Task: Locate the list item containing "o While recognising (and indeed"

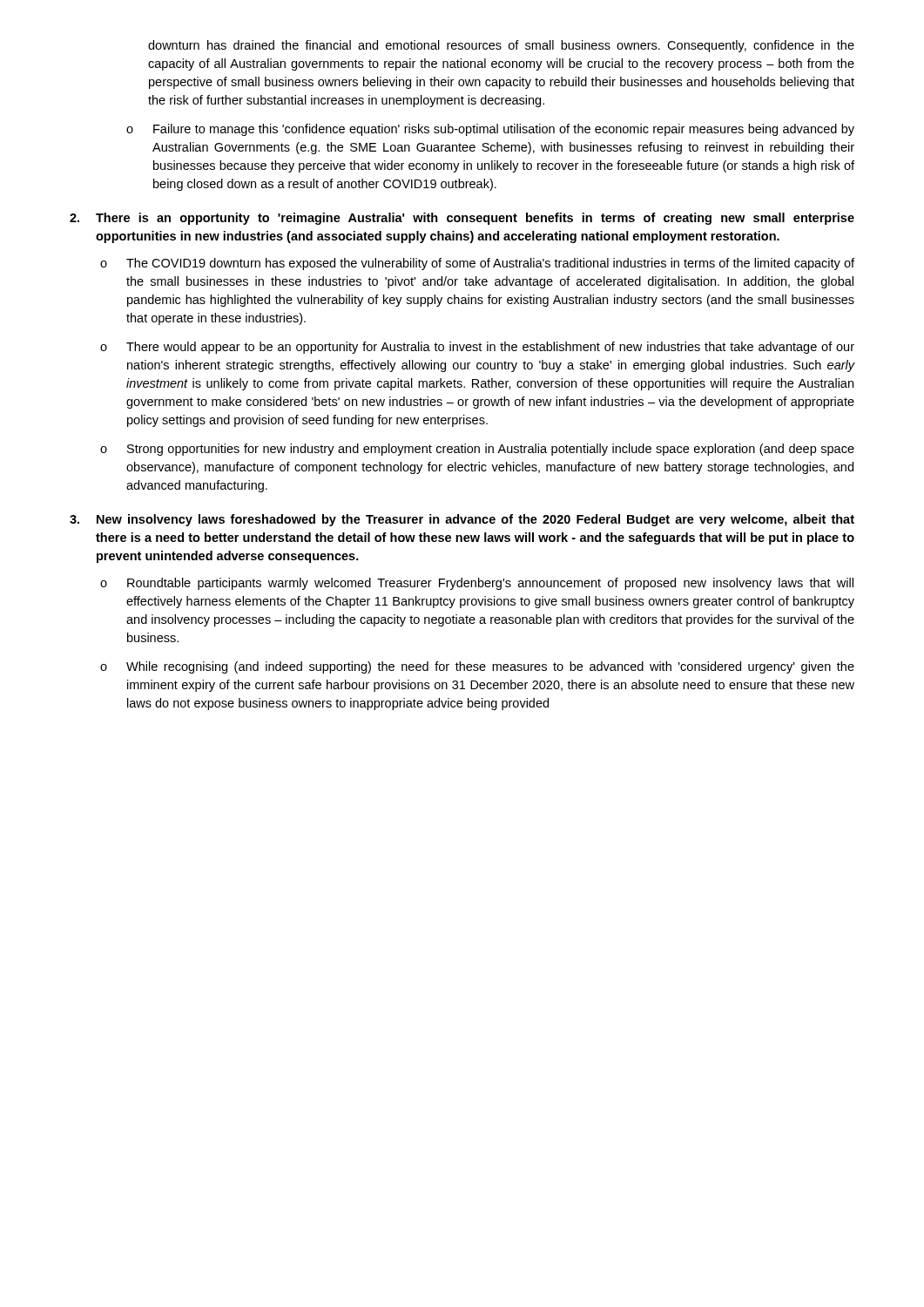Action: point(475,686)
